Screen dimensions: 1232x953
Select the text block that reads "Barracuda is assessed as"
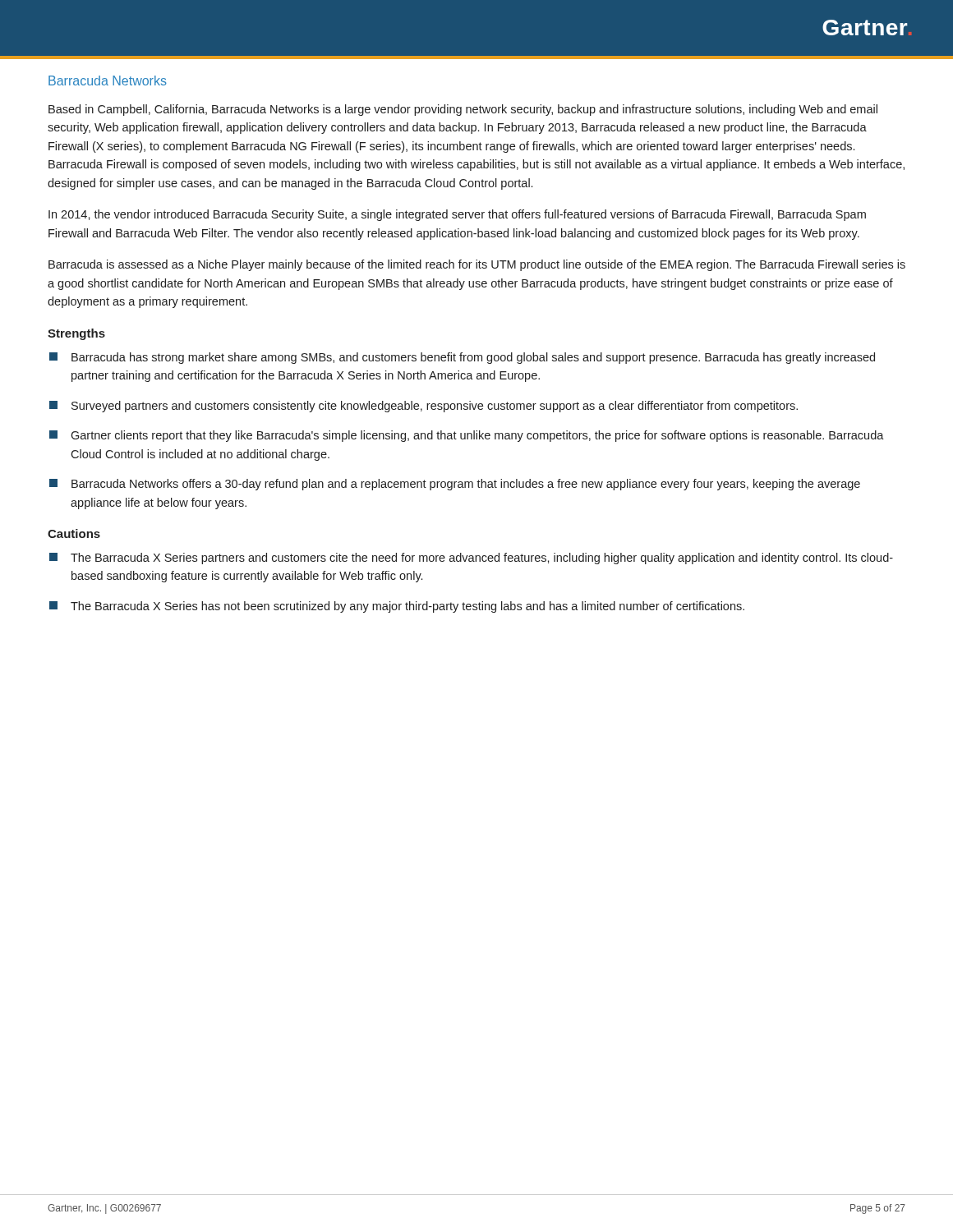tap(477, 283)
